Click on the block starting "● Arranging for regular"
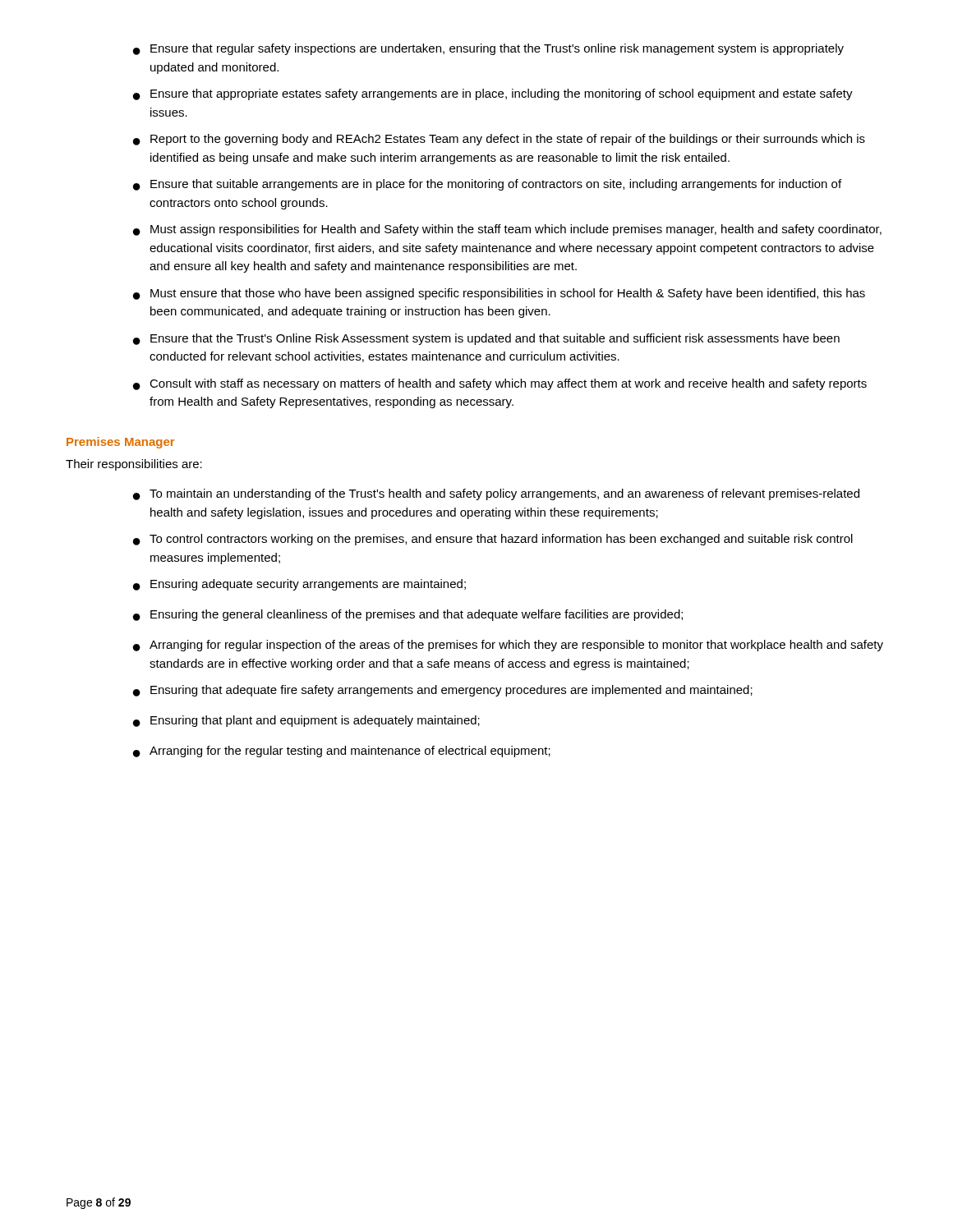This screenshot has width=953, height=1232. pos(509,654)
